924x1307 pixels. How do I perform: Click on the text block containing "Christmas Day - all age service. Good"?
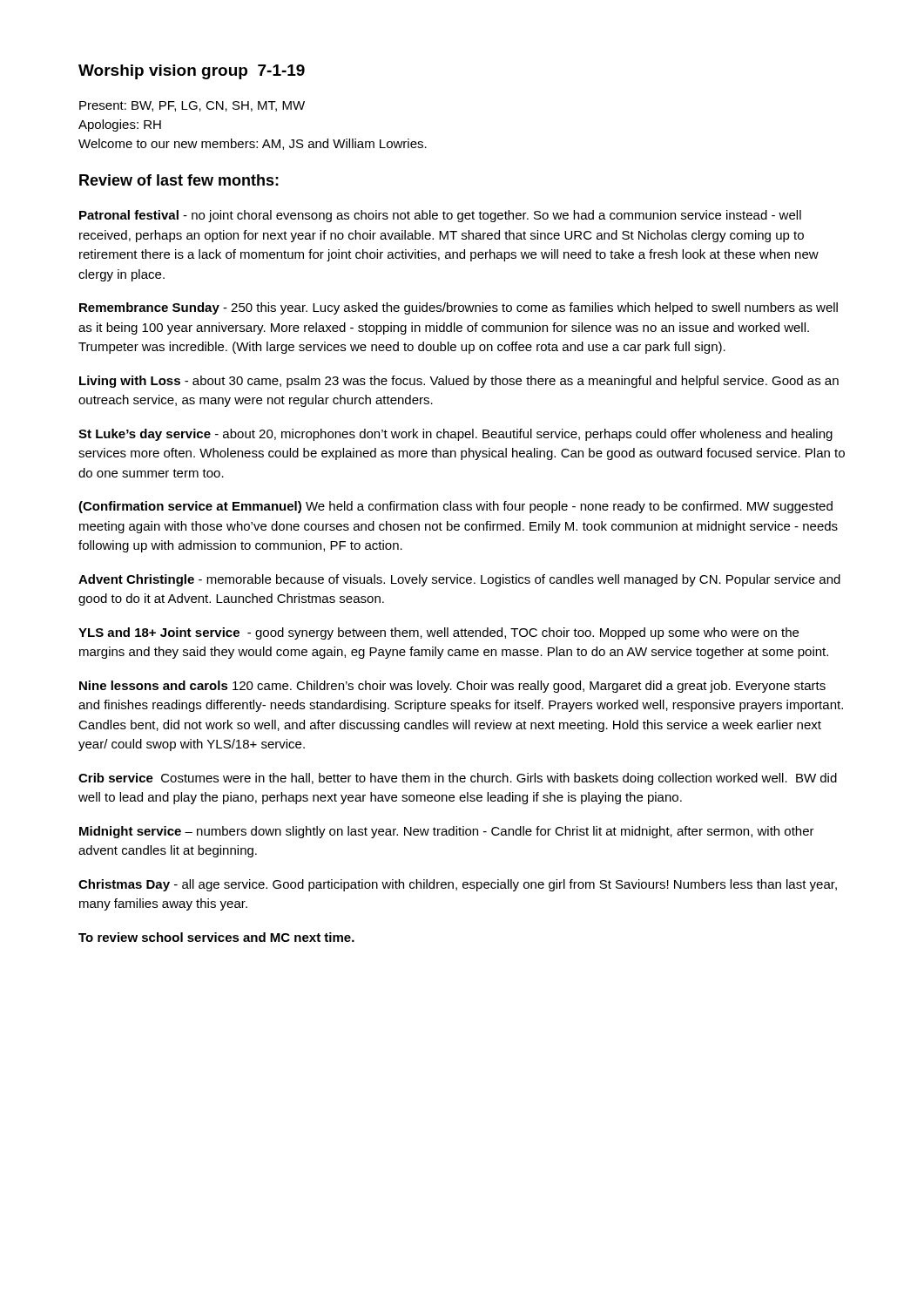[458, 894]
